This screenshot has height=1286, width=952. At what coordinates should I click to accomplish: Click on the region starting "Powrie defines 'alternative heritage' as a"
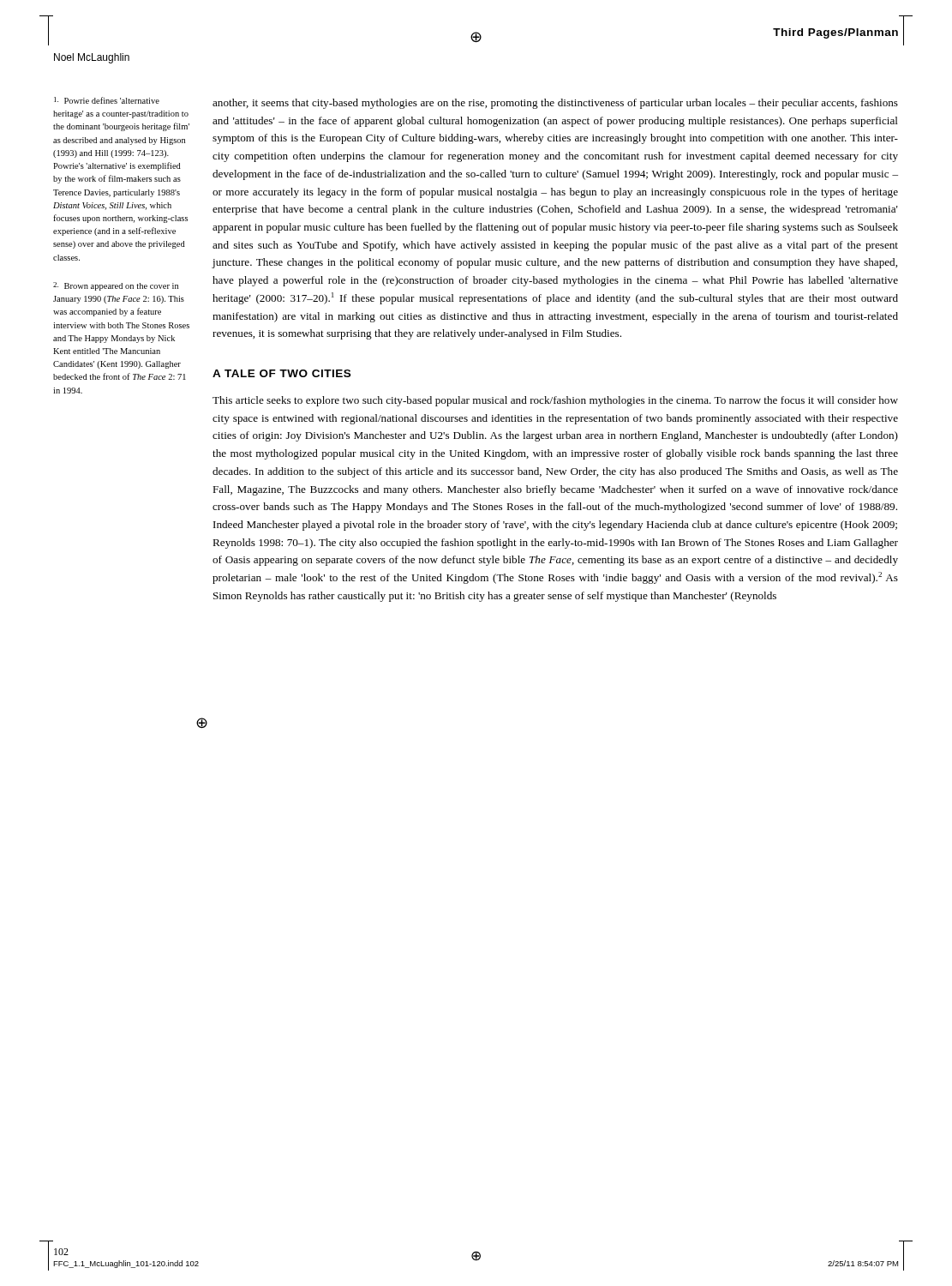point(121,179)
